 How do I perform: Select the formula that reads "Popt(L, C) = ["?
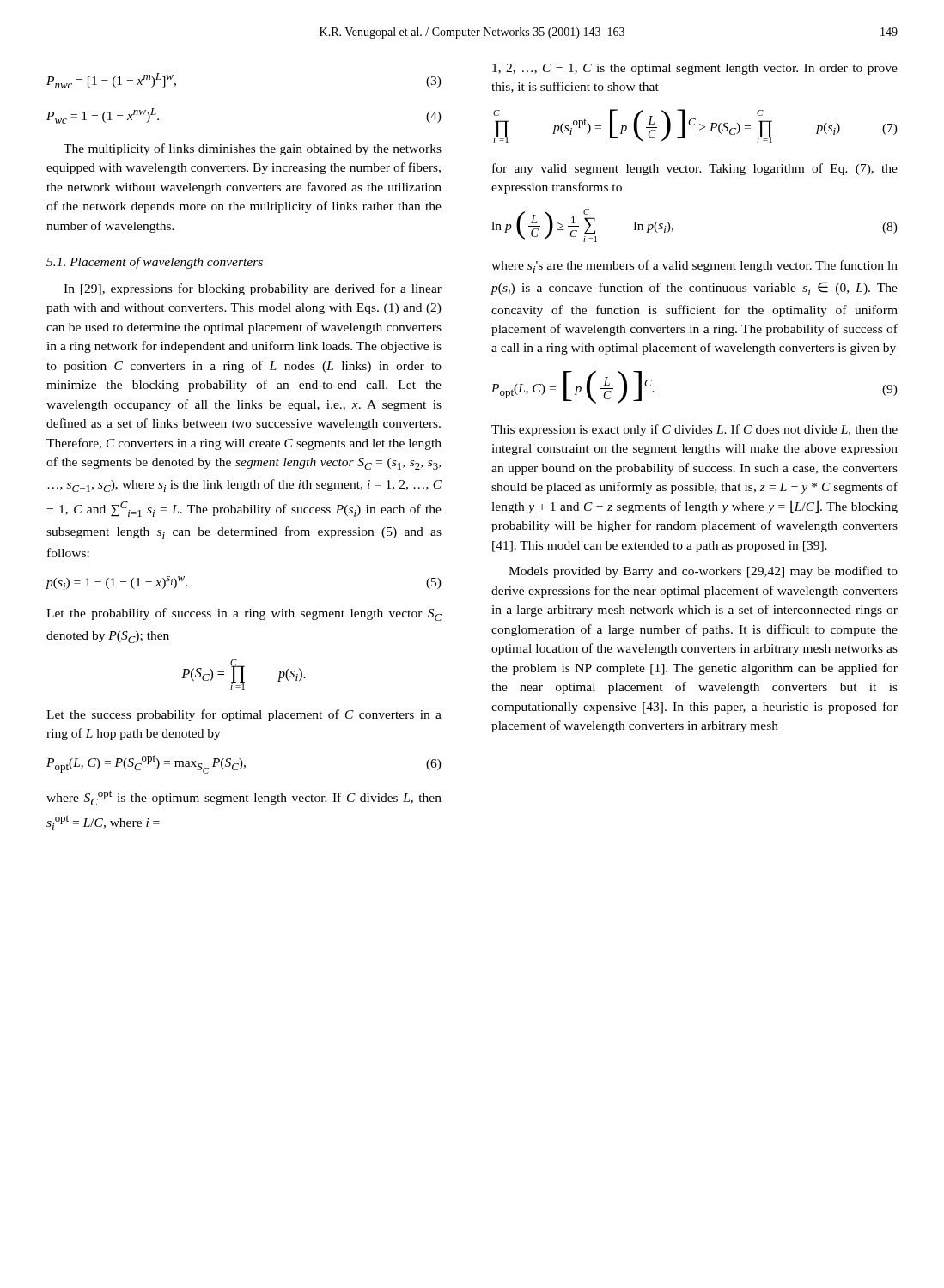(x=566, y=387)
